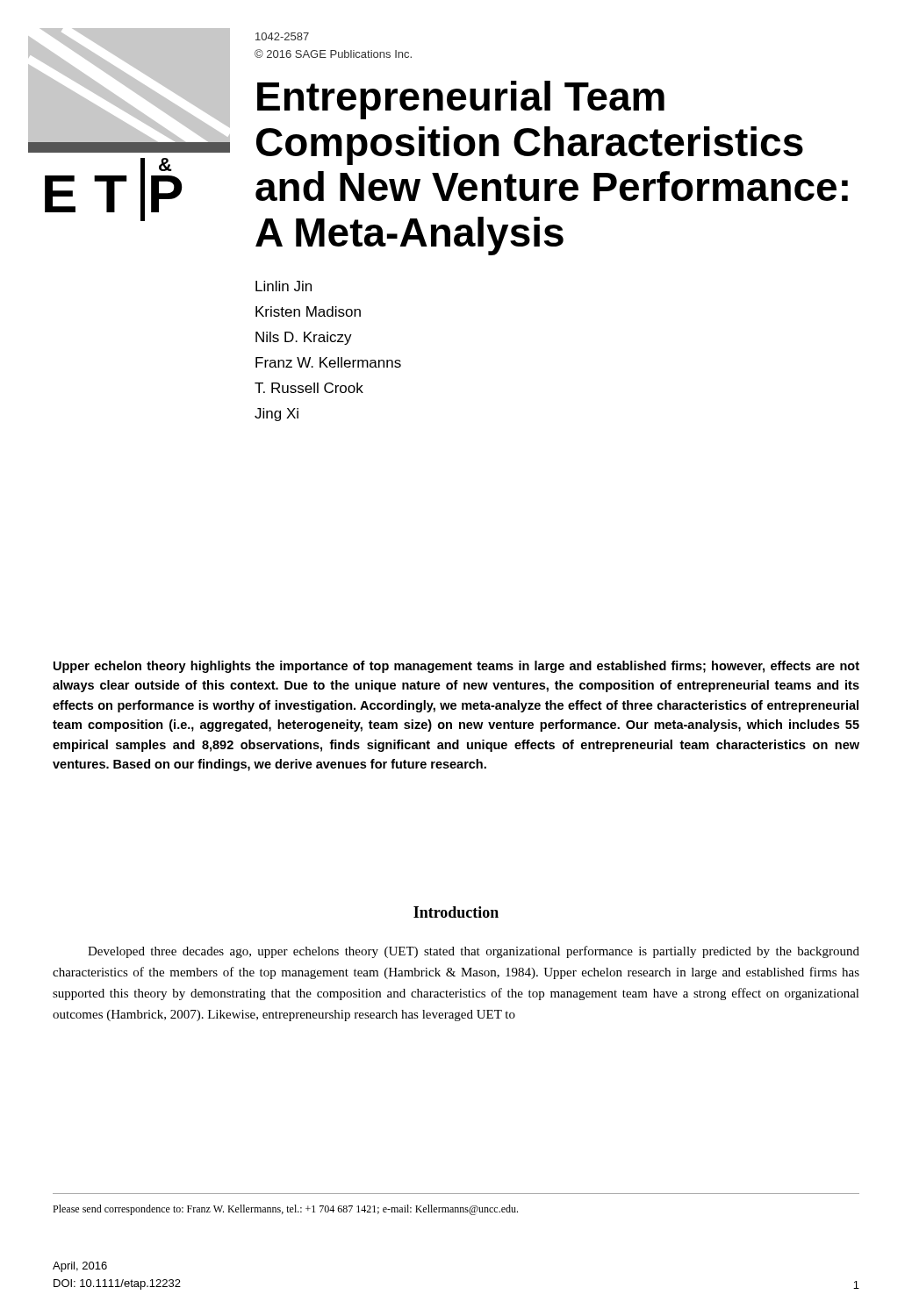Click the passage that begins "Upper echelon theory highlights"

(x=456, y=715)
